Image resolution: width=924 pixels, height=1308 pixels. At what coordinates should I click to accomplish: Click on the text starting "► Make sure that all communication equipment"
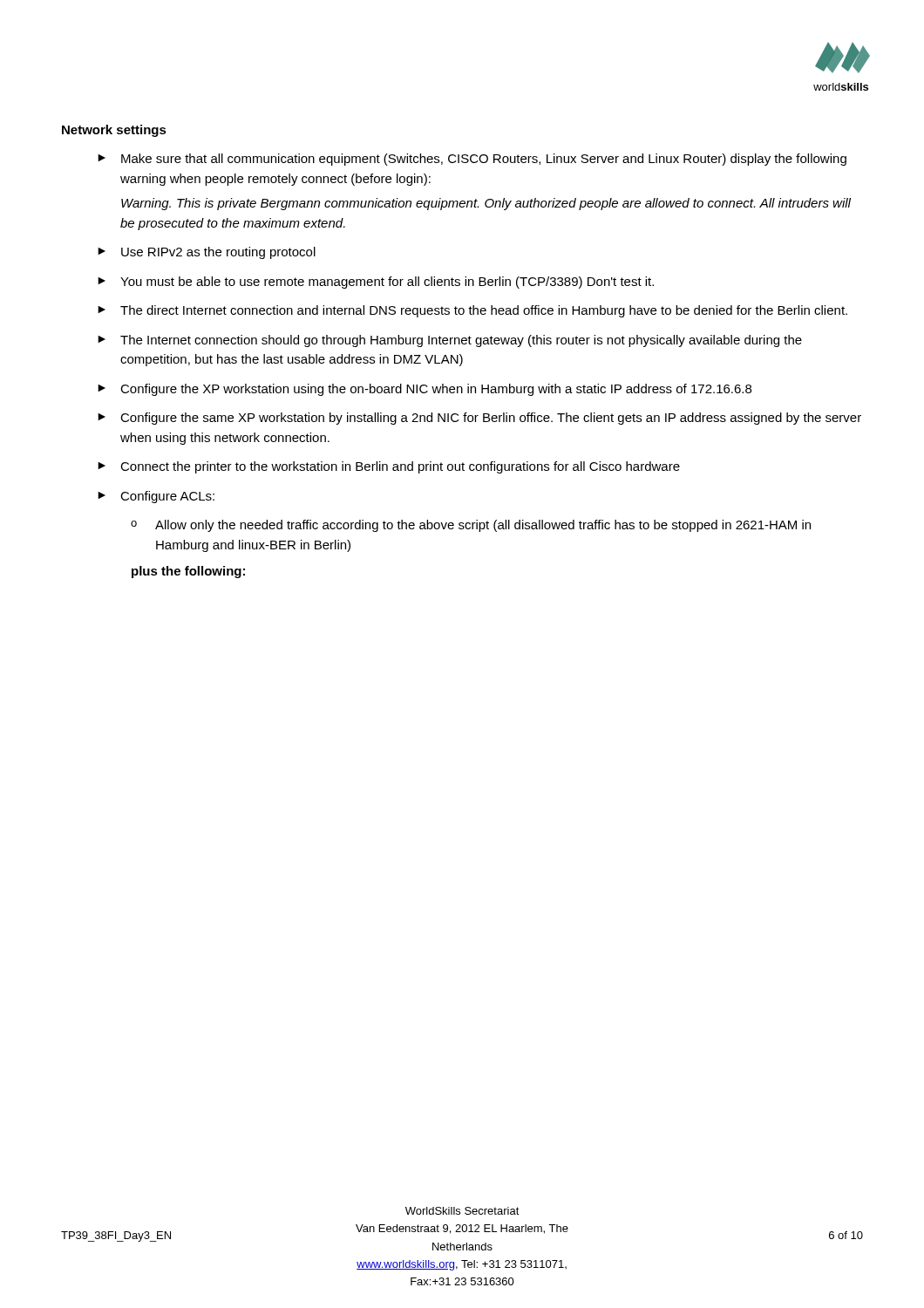pyautogui.click(x=479, y=191)
